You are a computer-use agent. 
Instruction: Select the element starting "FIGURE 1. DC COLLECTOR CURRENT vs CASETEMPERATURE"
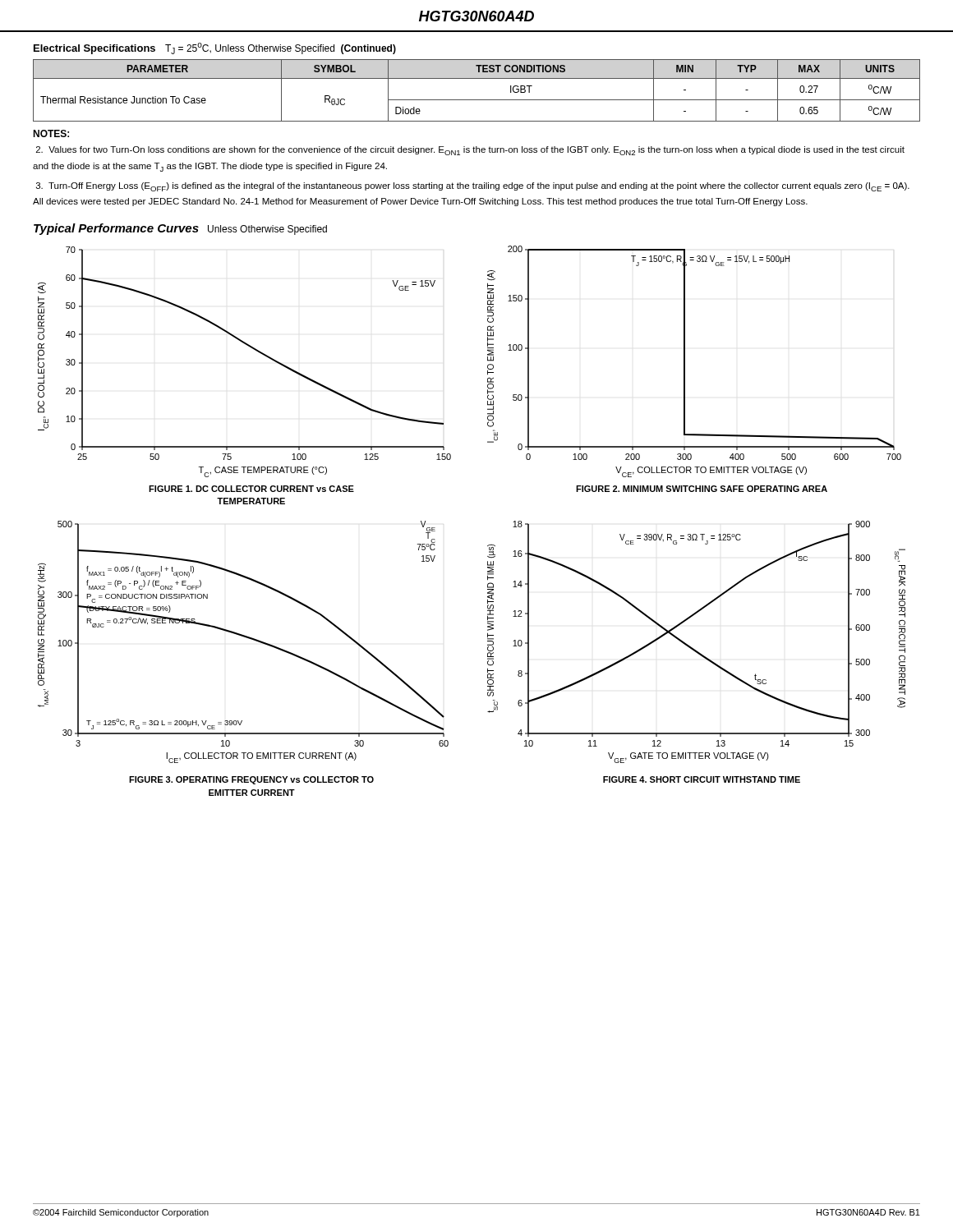pyautogui.click(x=251, y=495)
